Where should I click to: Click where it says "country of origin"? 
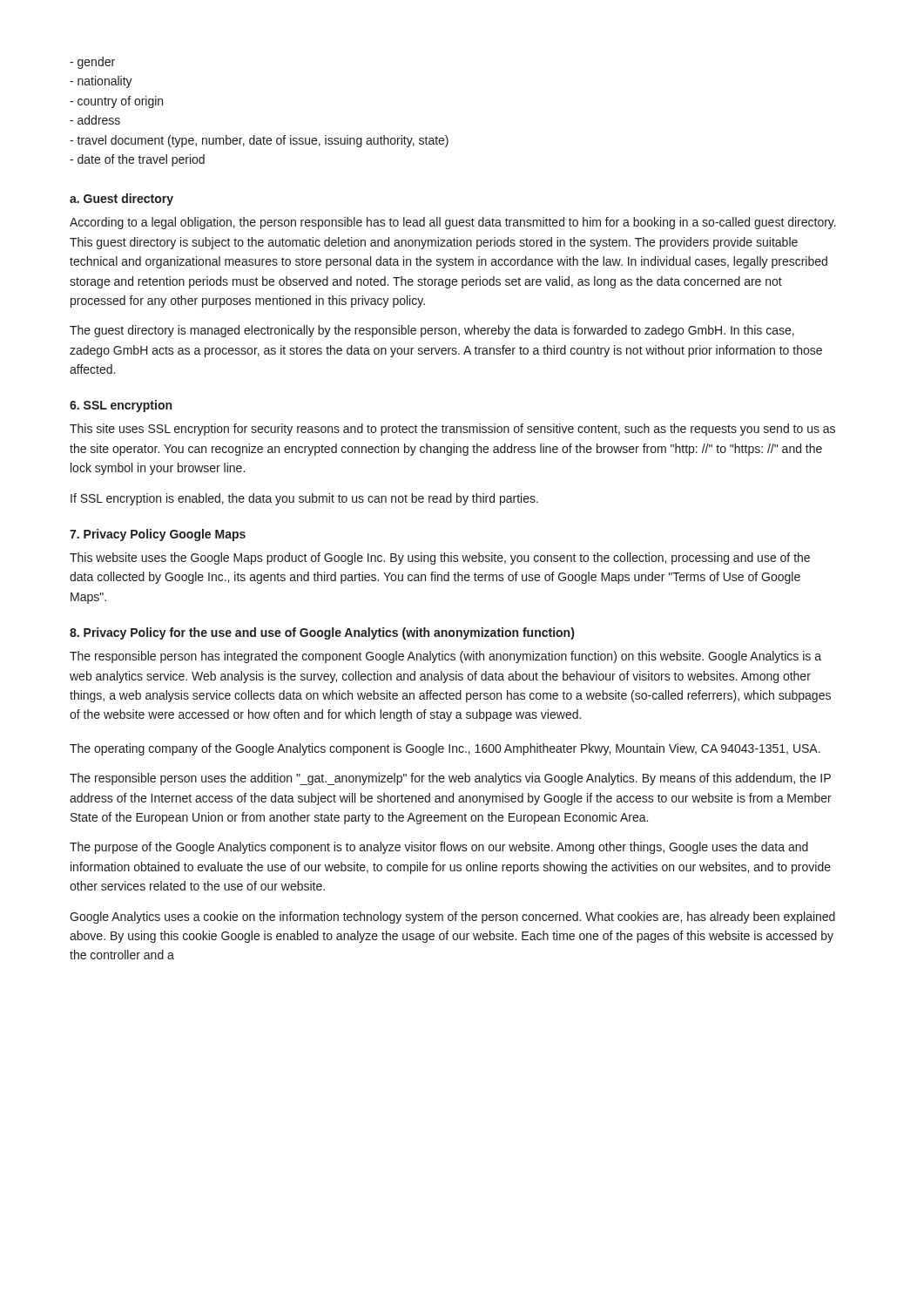[x=117, y=101]
